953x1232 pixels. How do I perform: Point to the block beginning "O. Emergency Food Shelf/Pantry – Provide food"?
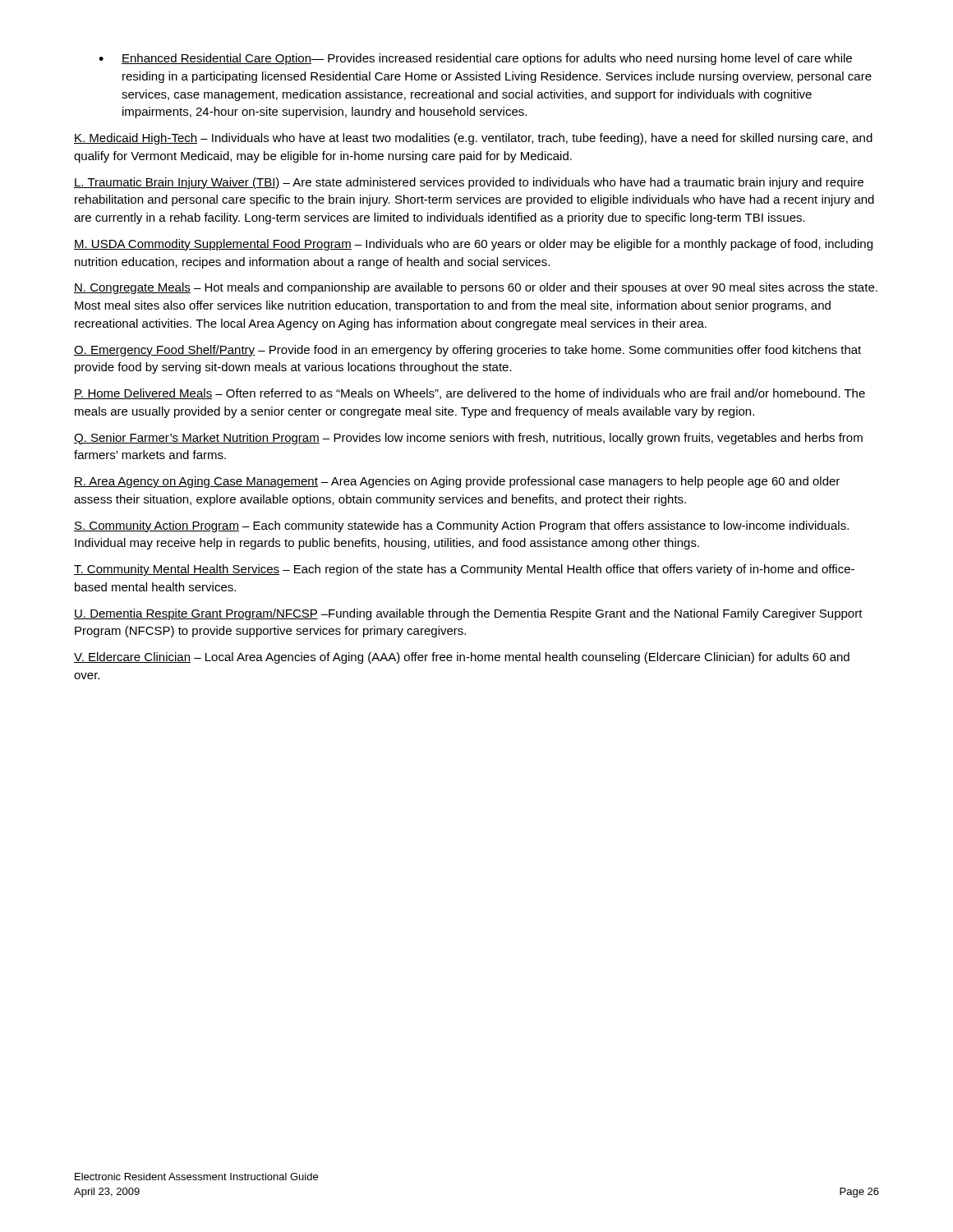pyautogui.click(x=468, y=358)
